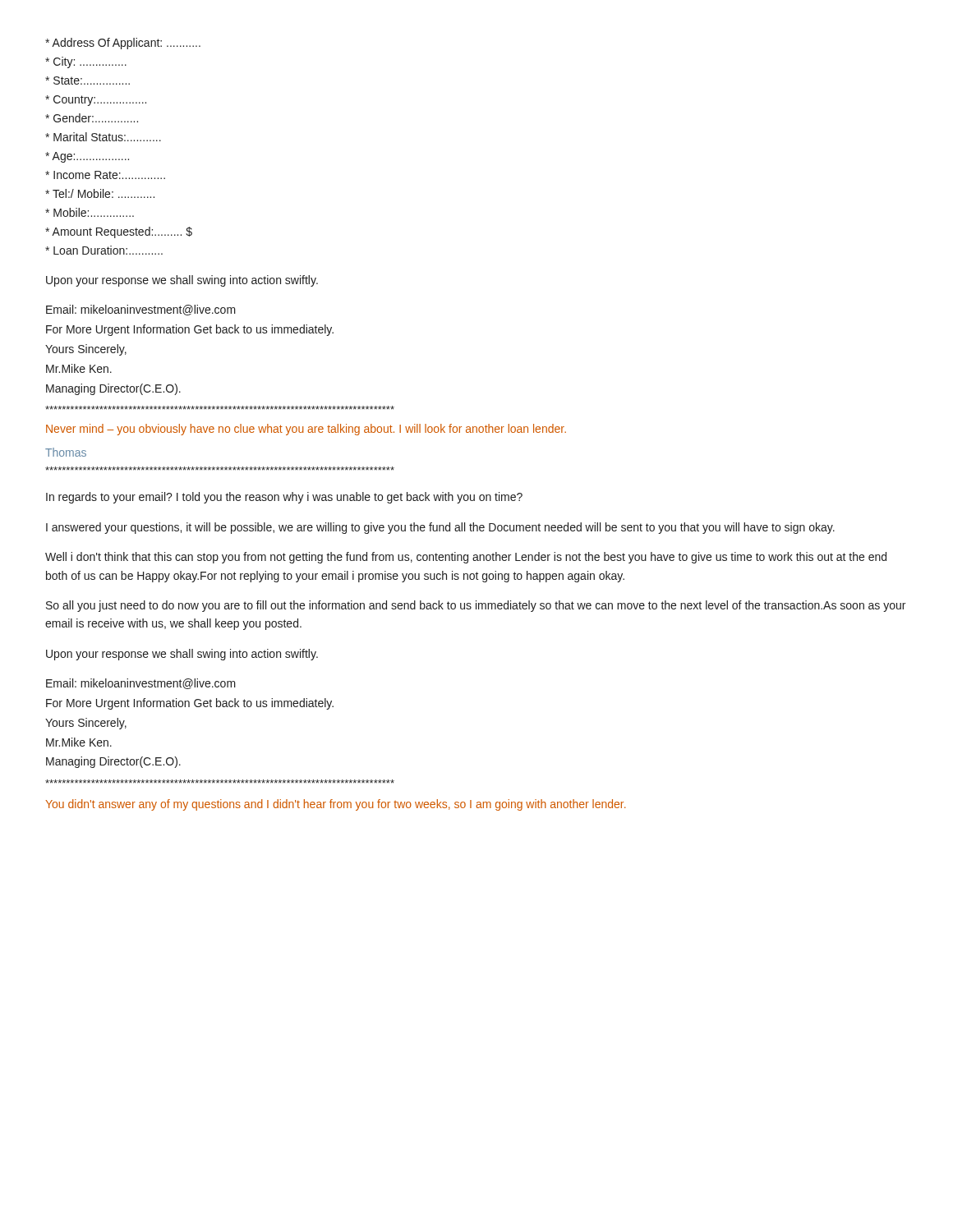The height and width of the screenshot is (1232, 953).
Task: Find the passage starting "Loan Duration:"
Action: [x=104, y=251]
